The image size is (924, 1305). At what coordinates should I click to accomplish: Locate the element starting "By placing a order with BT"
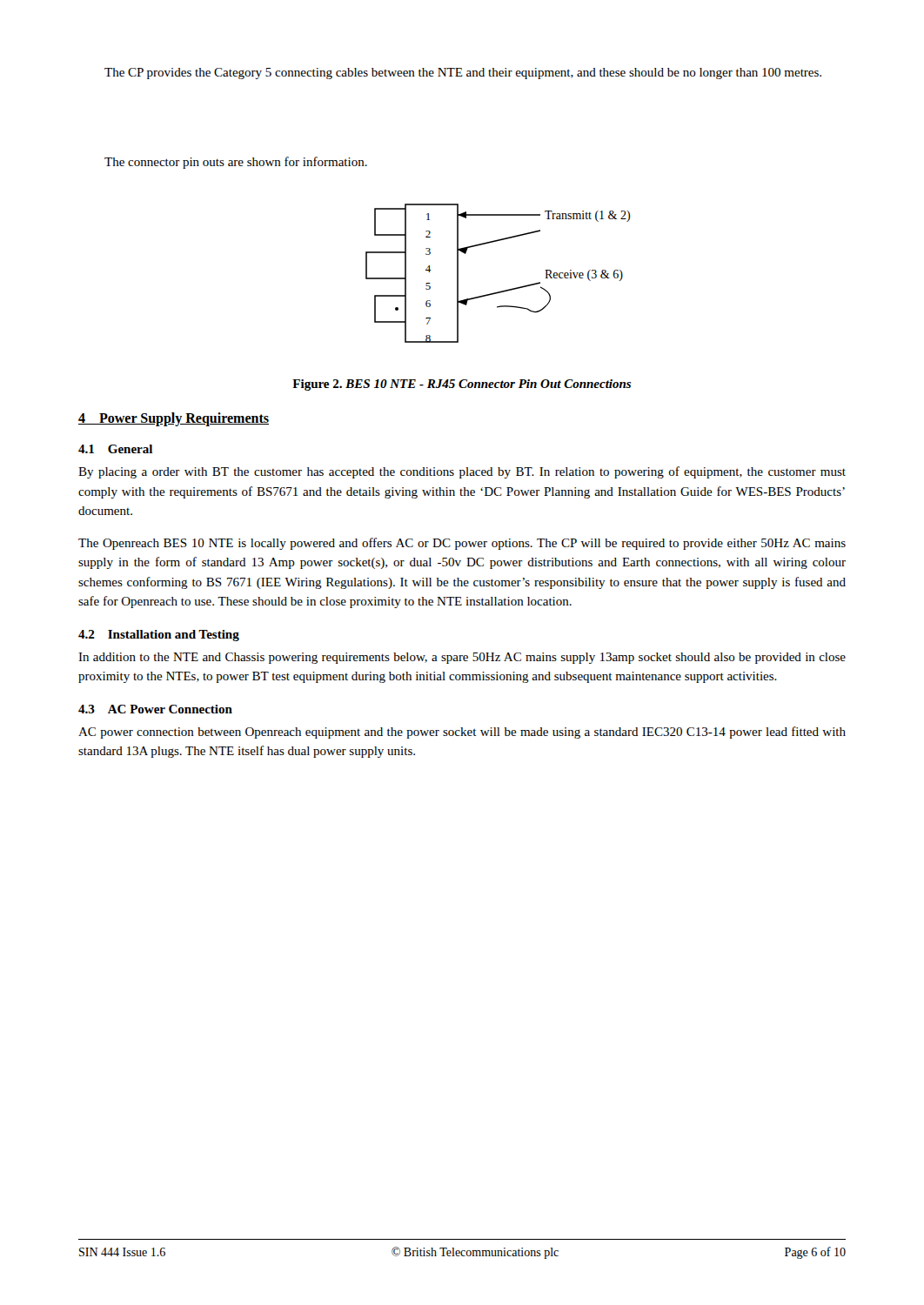(462, 491)
